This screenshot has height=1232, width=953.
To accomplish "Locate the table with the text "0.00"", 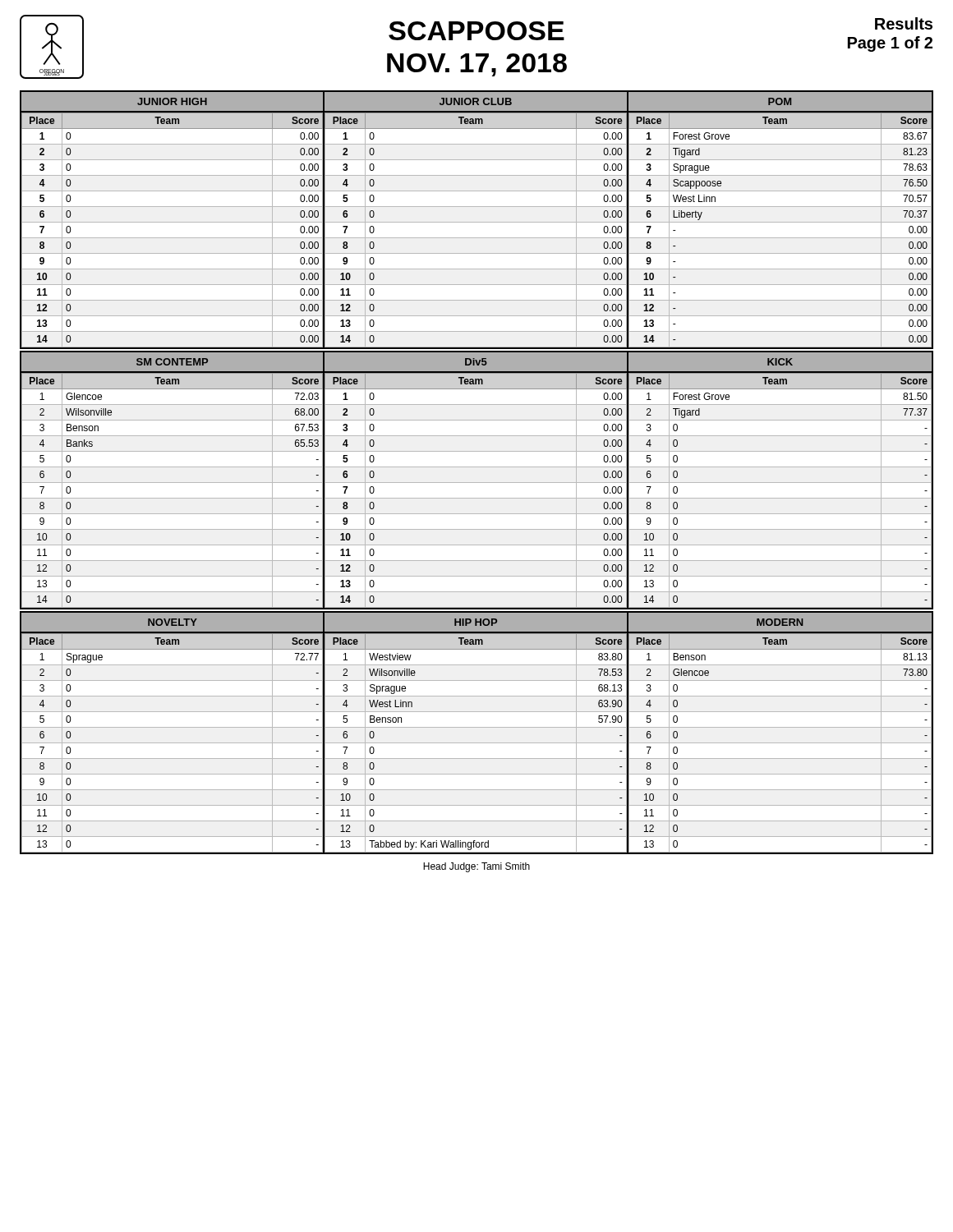I will pos(476,220).
